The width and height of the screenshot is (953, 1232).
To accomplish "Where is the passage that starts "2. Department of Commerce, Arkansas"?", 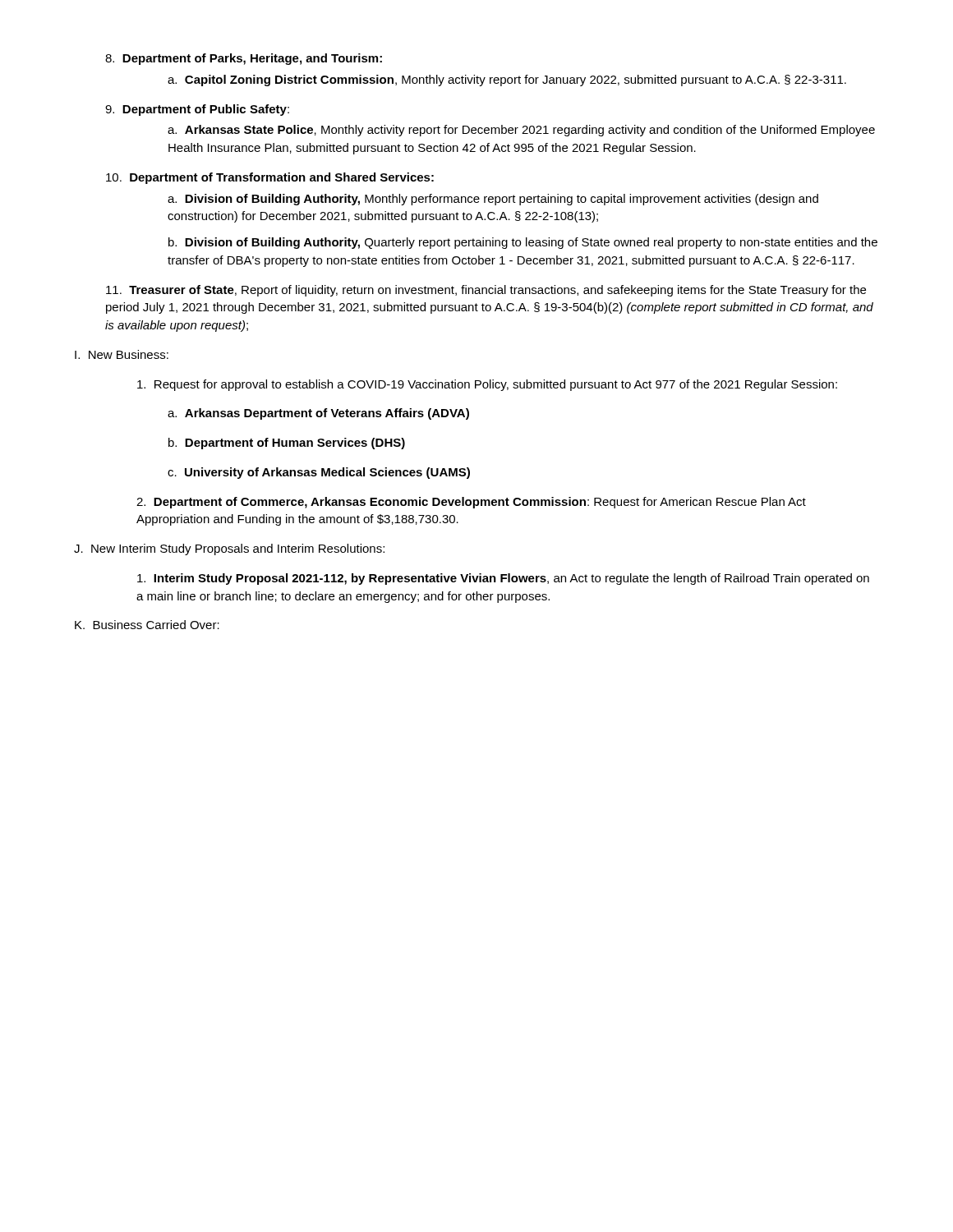I will point(471,510).
